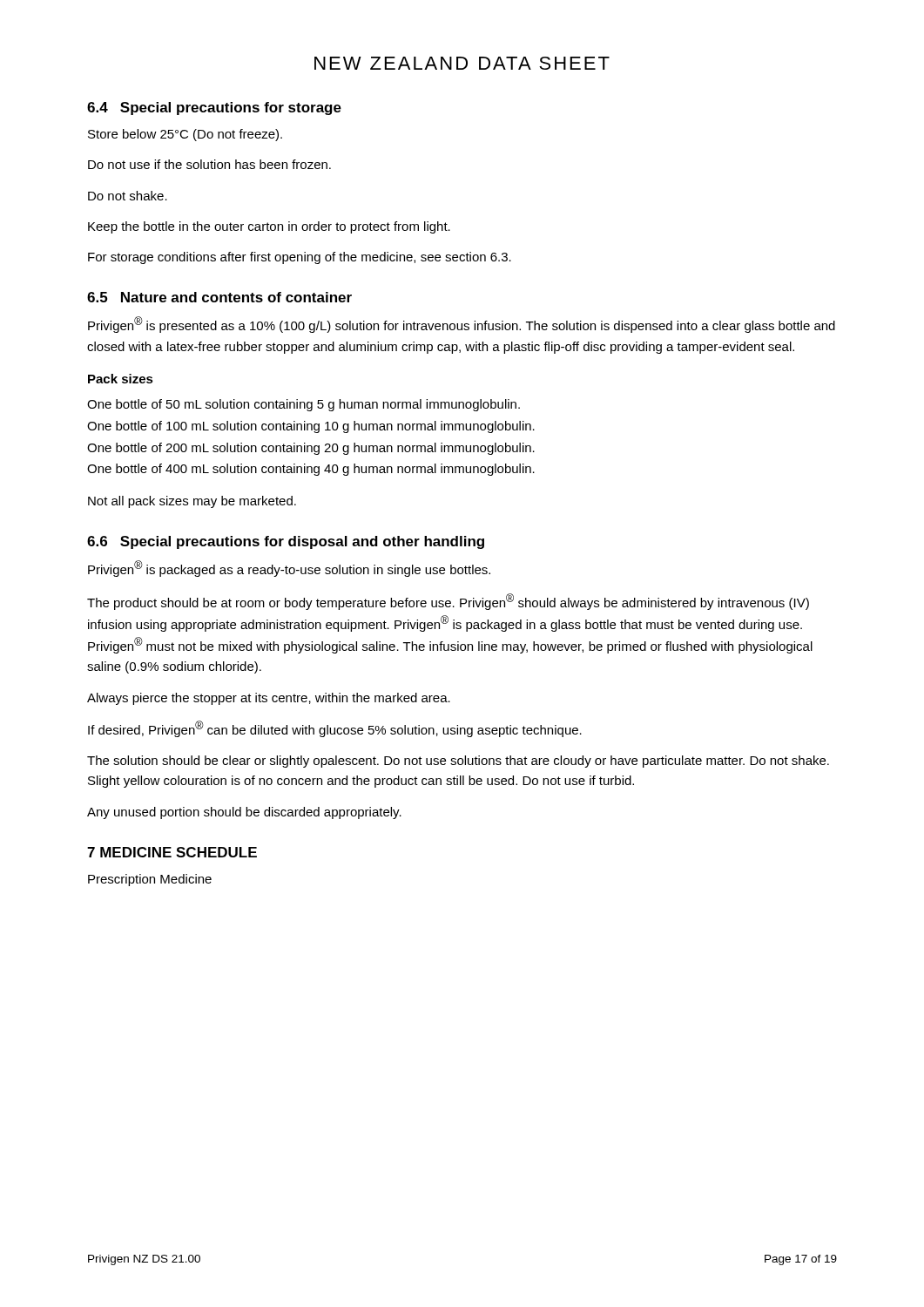The height and width of the screenshot is (1307, 924).
Task: Select the text starting "Any unused portion should be discarded"
Action: [x=245, y=811]
